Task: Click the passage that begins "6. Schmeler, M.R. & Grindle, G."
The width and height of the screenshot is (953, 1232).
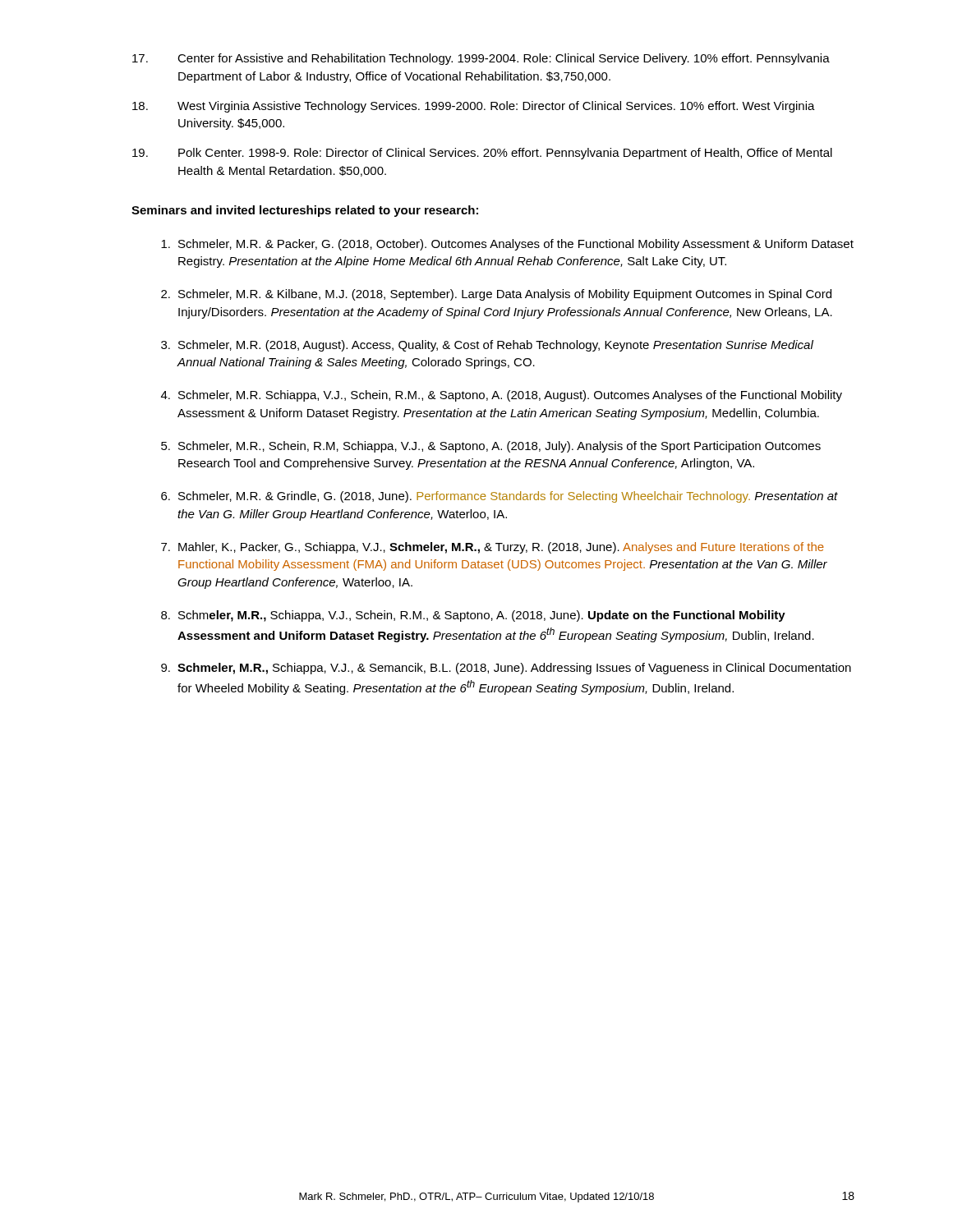Action: click(x=493, y=505)
